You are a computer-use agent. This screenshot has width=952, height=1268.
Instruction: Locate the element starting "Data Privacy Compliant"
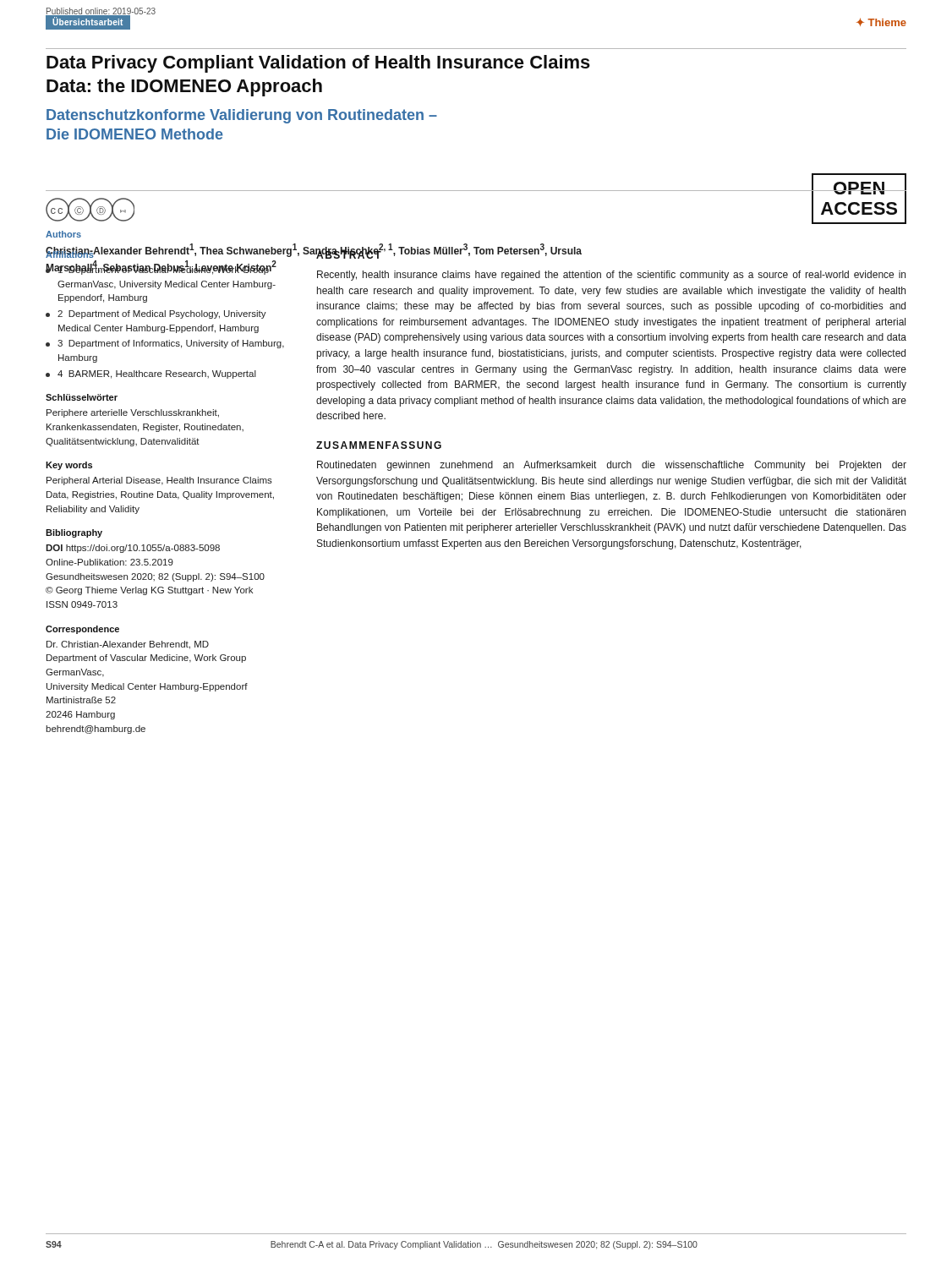click(318, 74)
